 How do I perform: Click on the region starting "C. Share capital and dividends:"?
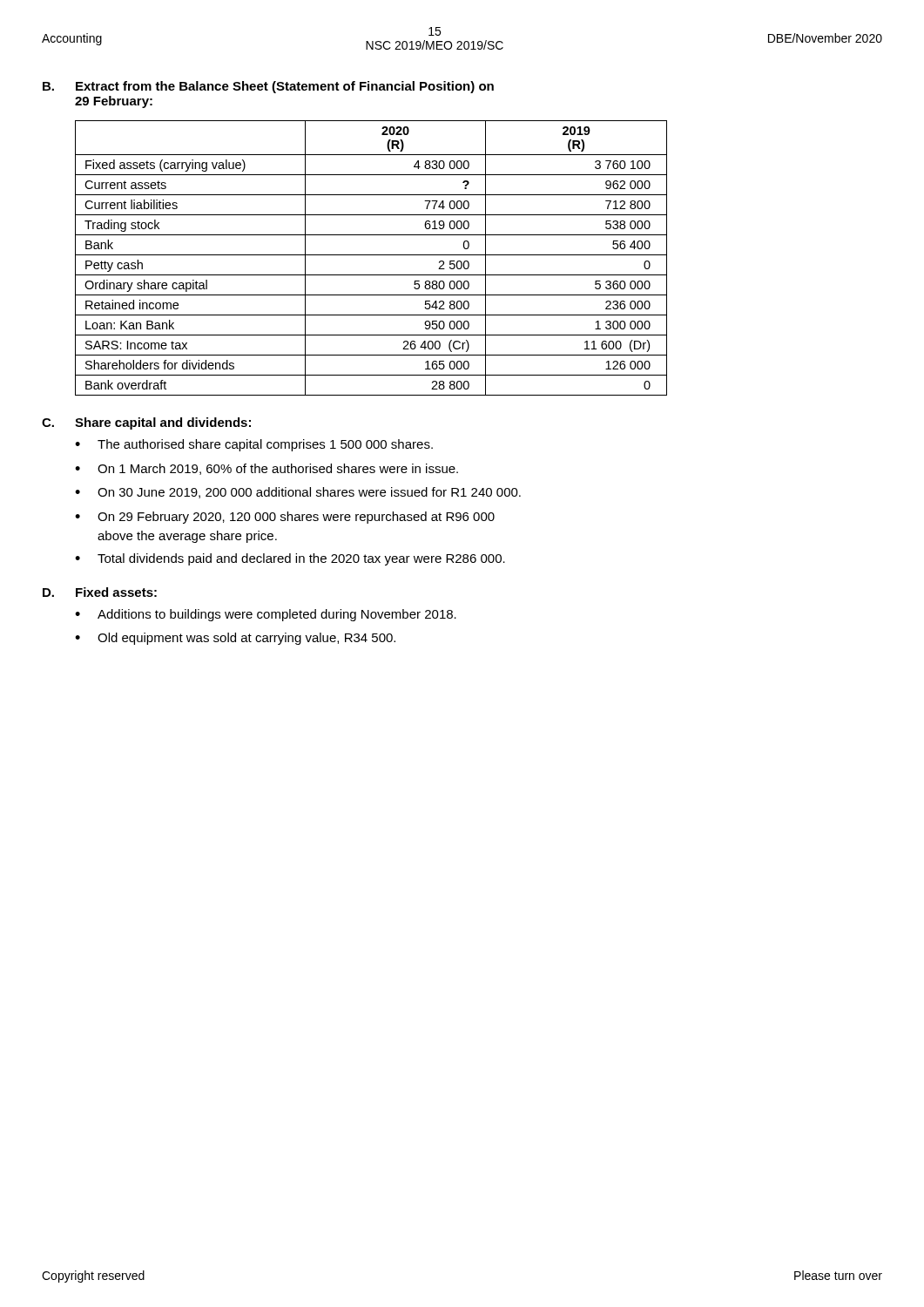click(147, 422)
